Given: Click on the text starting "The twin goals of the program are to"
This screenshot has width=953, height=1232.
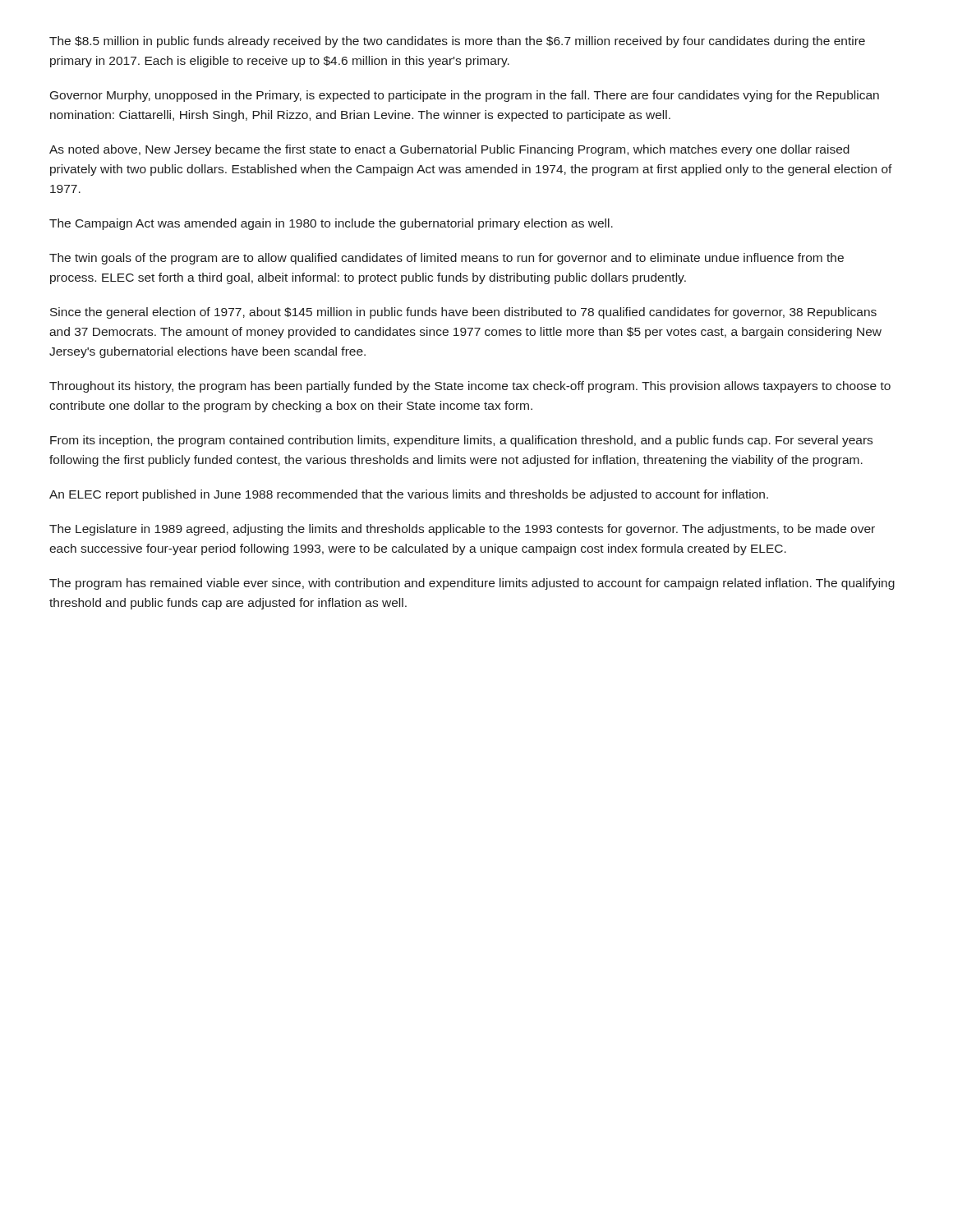Looking at the screenshot, I should pyautogui.click(x=447, y=267).
